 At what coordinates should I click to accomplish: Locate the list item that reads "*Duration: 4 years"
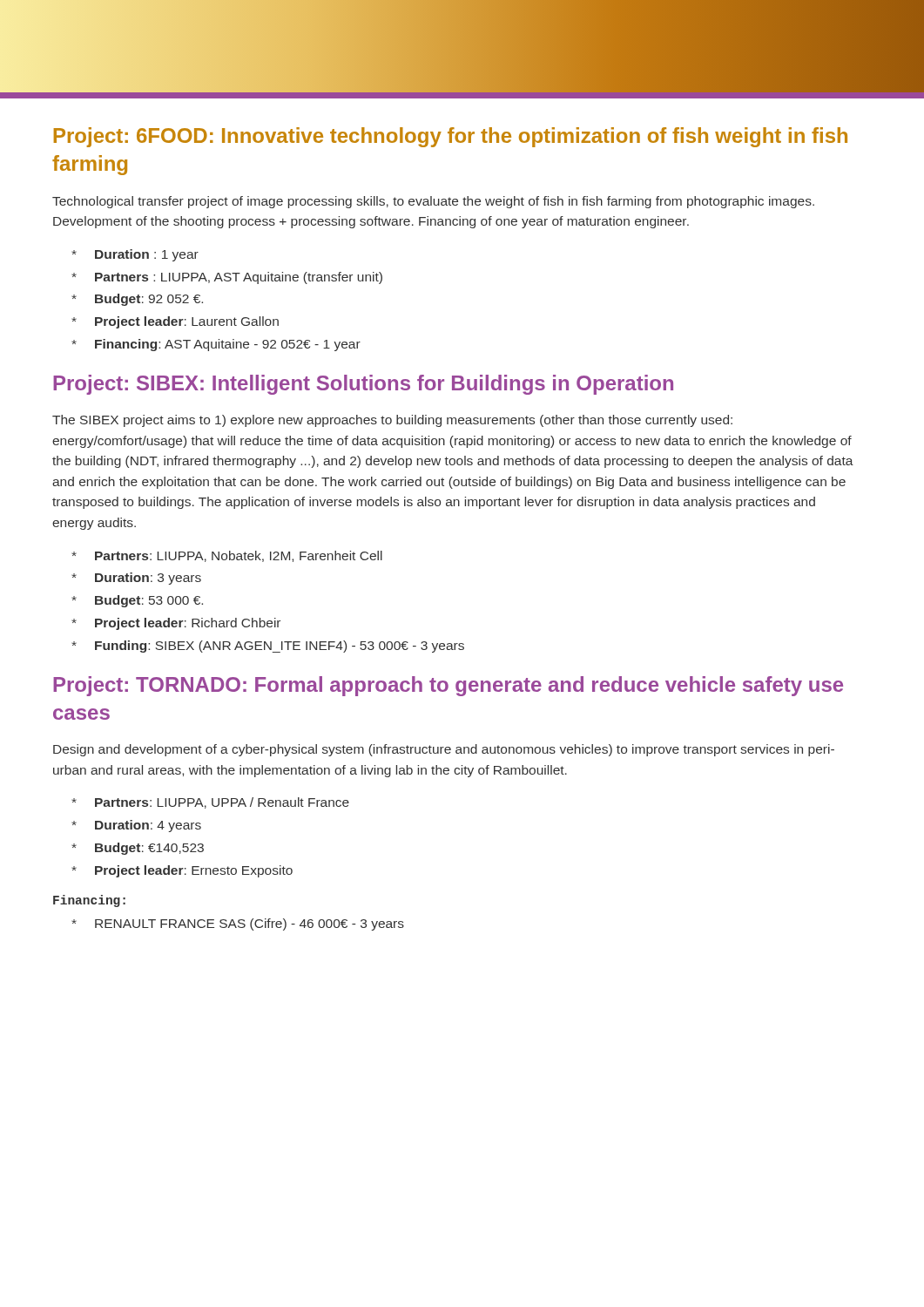136,826
